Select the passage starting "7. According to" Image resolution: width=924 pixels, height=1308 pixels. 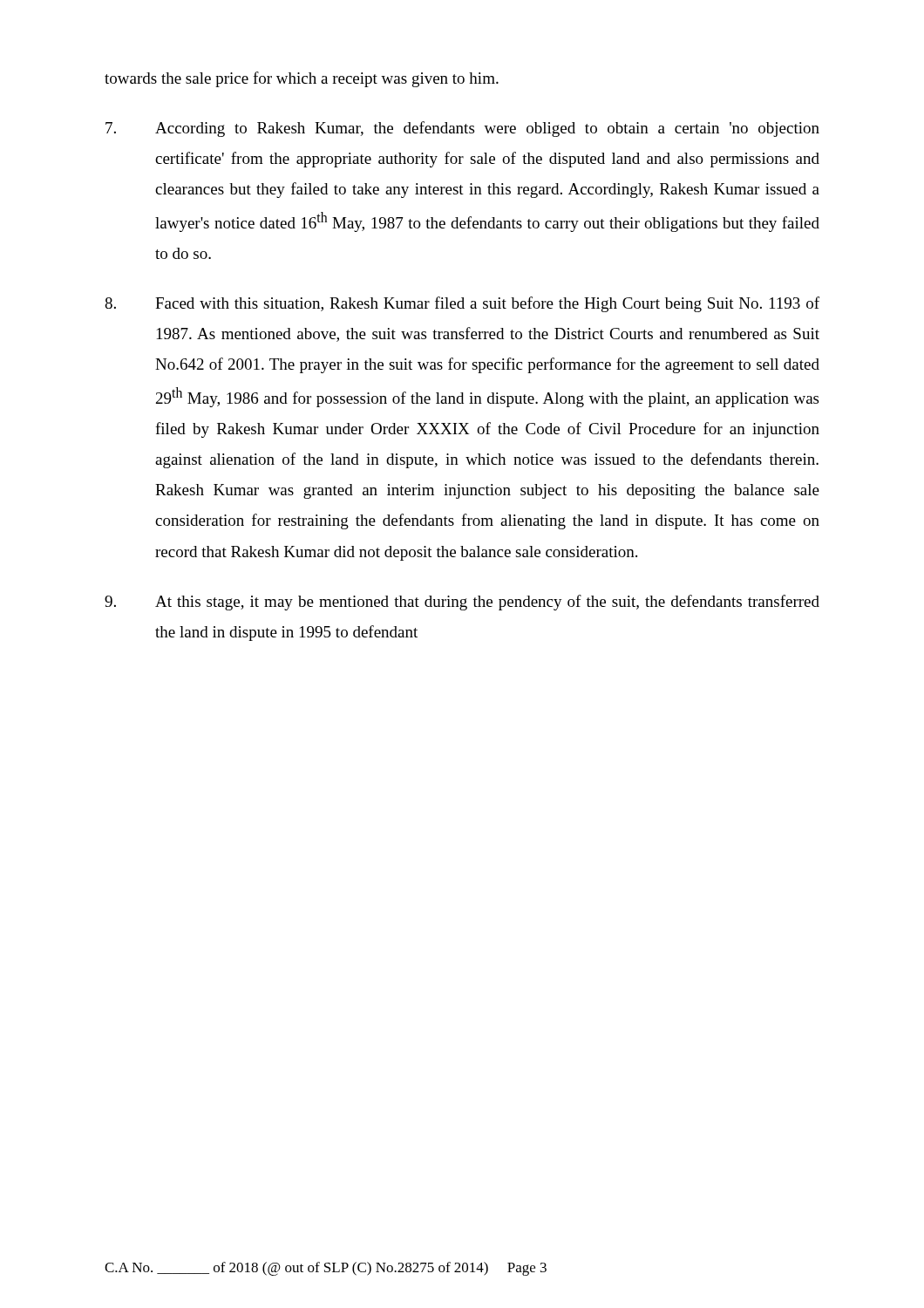[x=462, y=191]
